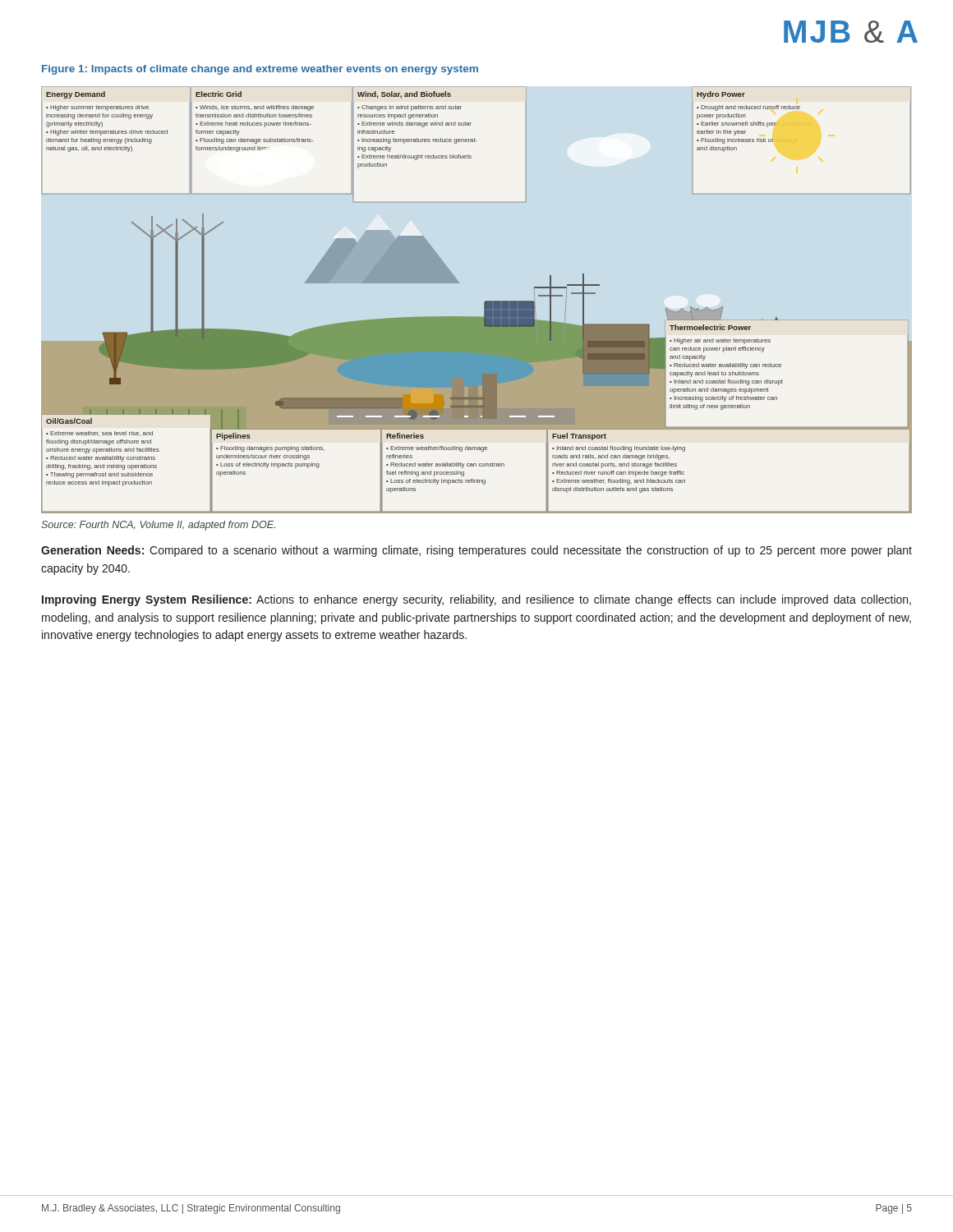Screen dimensions: 1232x953
Task: Navigate to the block starting "Improving Energy System Resilience: Actions to enhance"
Action: pos(476,617)
